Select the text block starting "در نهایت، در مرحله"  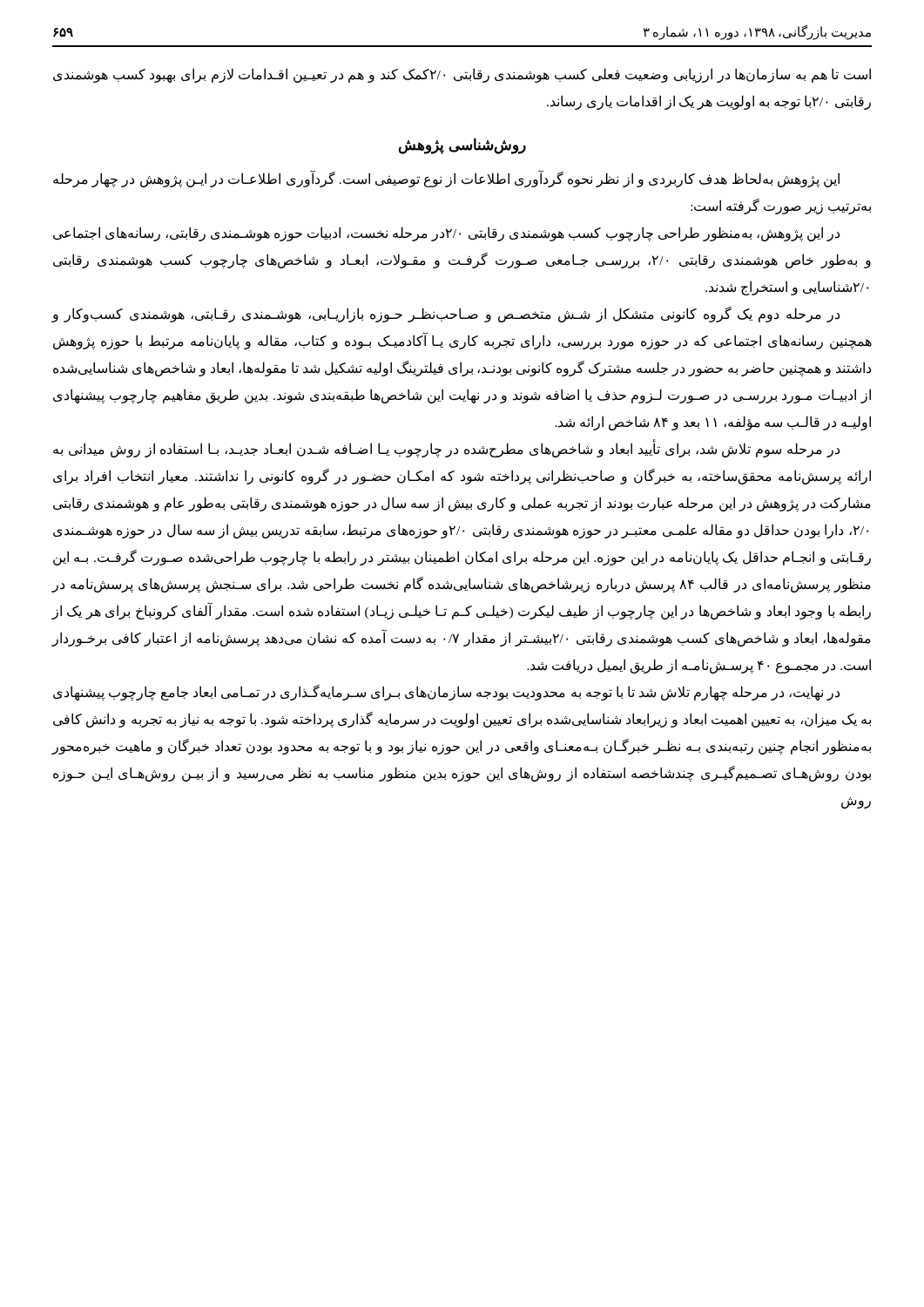[462, 746]
